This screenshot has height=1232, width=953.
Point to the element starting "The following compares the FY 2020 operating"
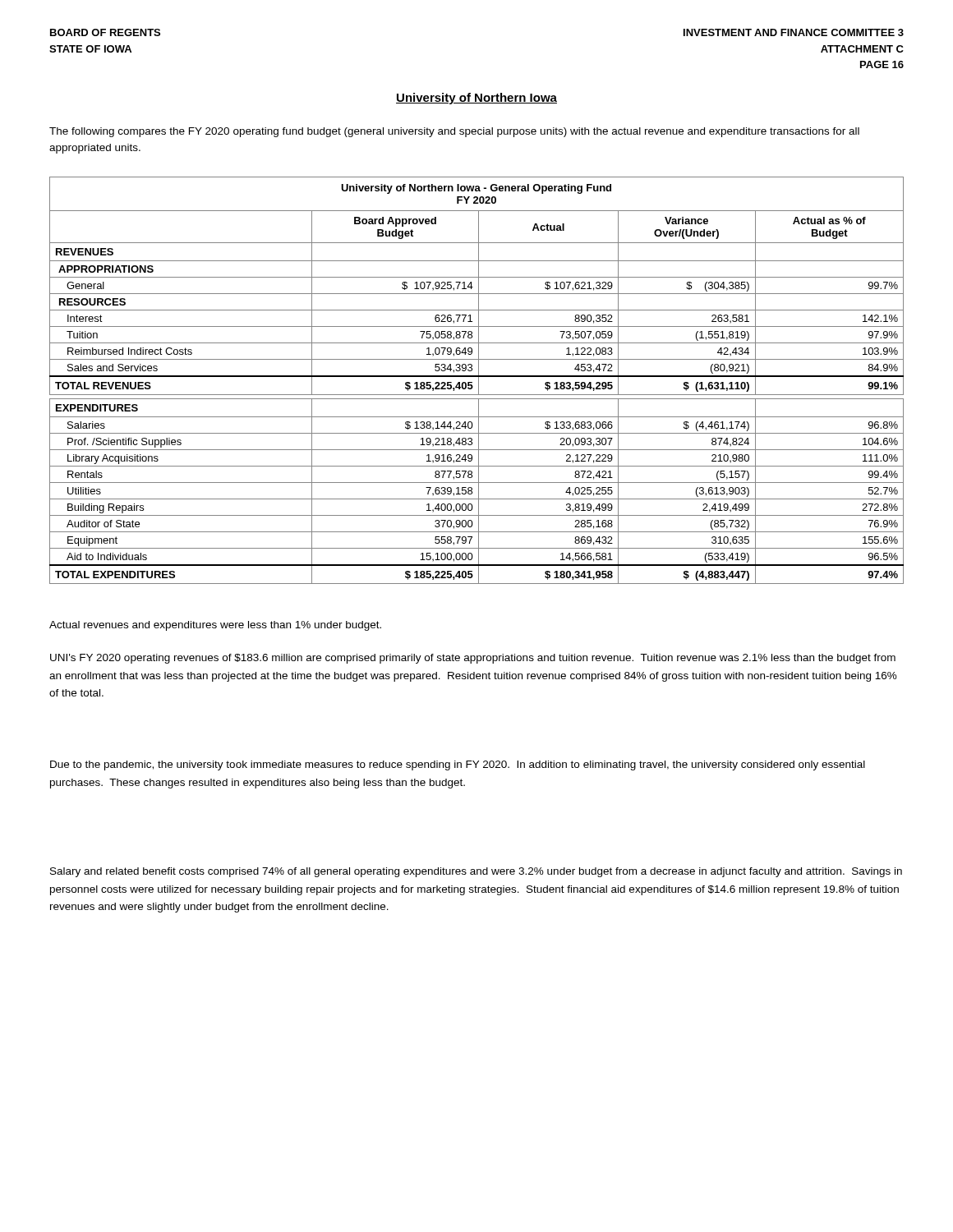[x=455, y=139]
